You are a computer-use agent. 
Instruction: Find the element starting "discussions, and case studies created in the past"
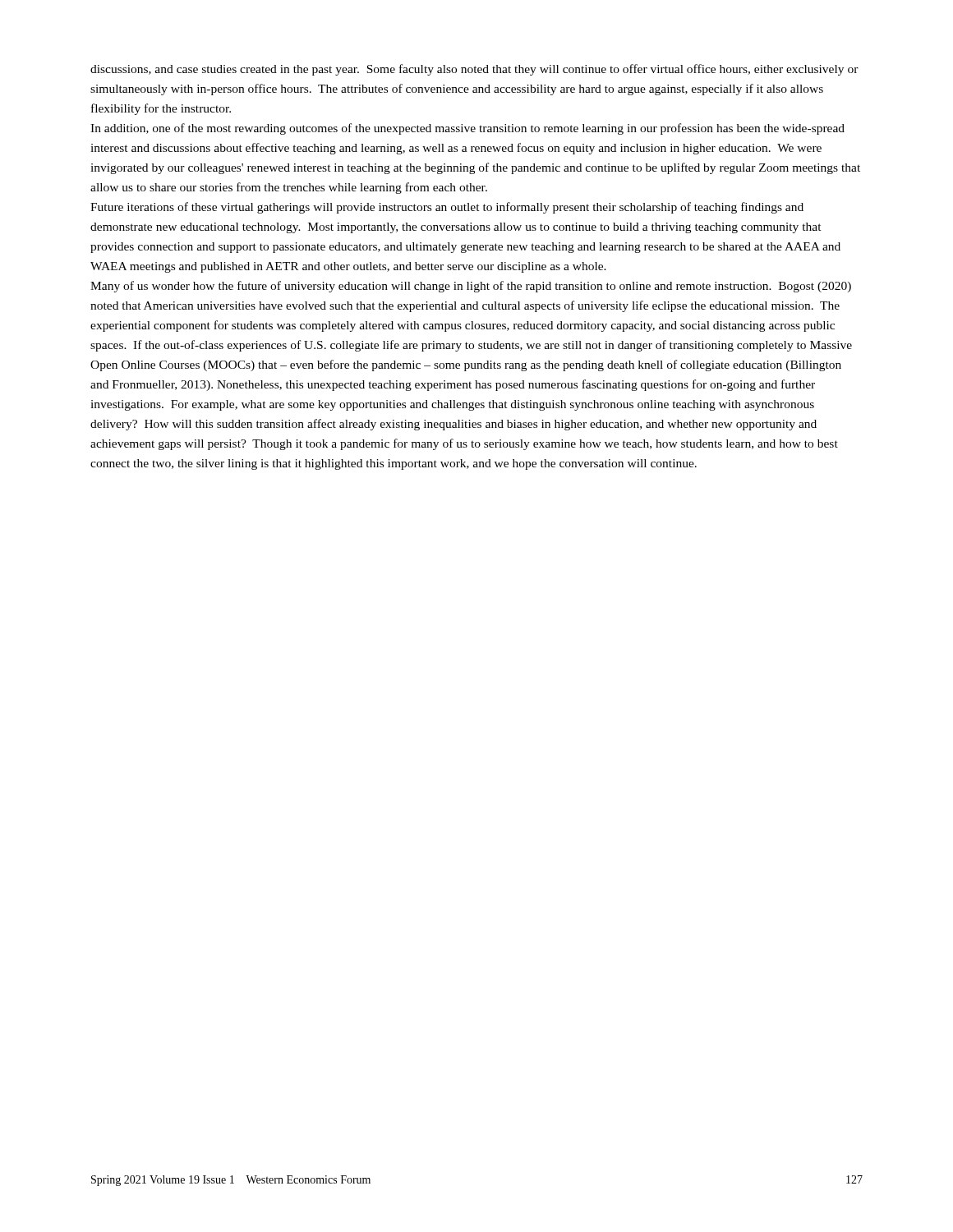tap(476, 266)
